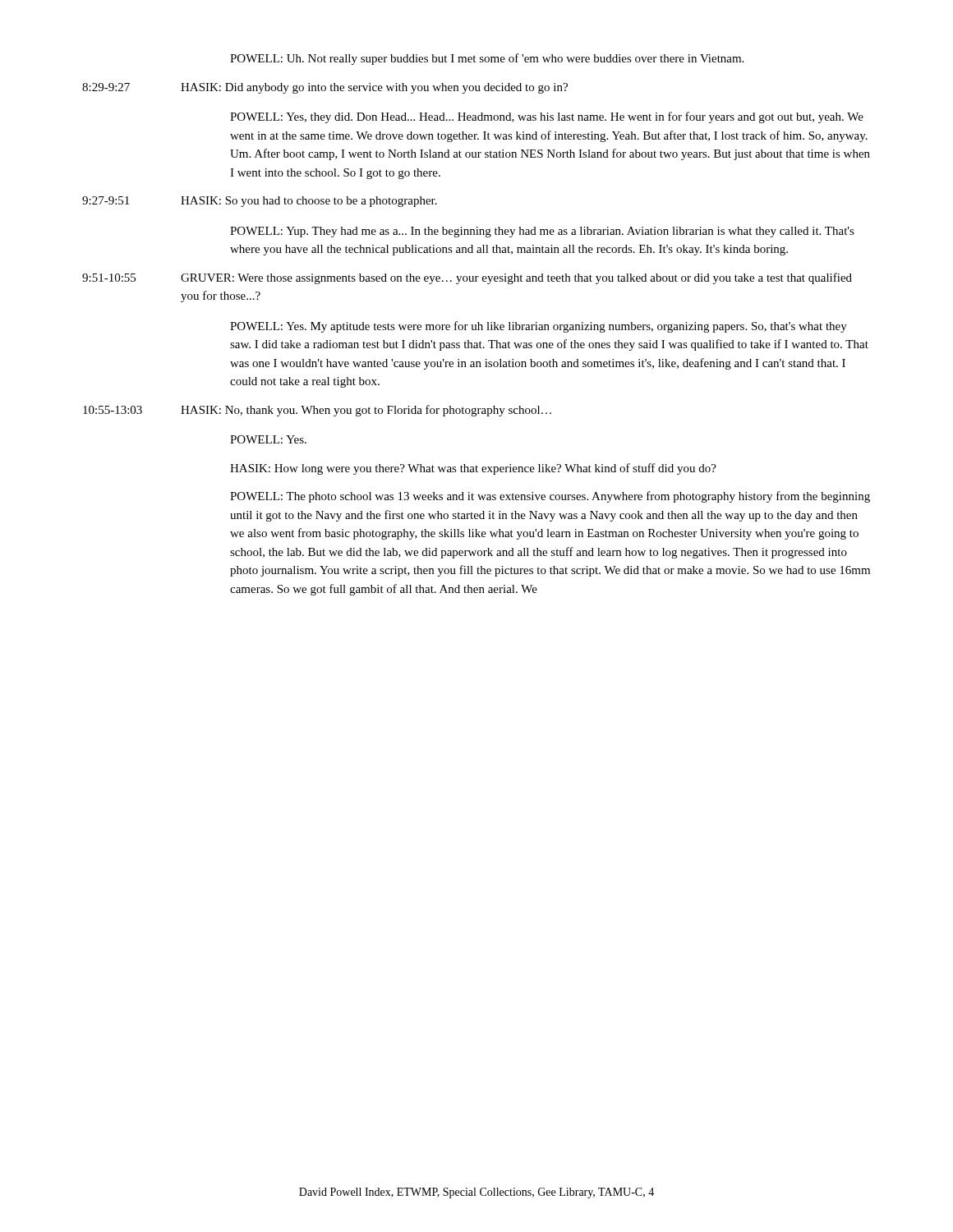Click on the text block that reads "HASIK: How long were you there? What"
Viewport: 953px width, 1232px height.
pos(476,468)
